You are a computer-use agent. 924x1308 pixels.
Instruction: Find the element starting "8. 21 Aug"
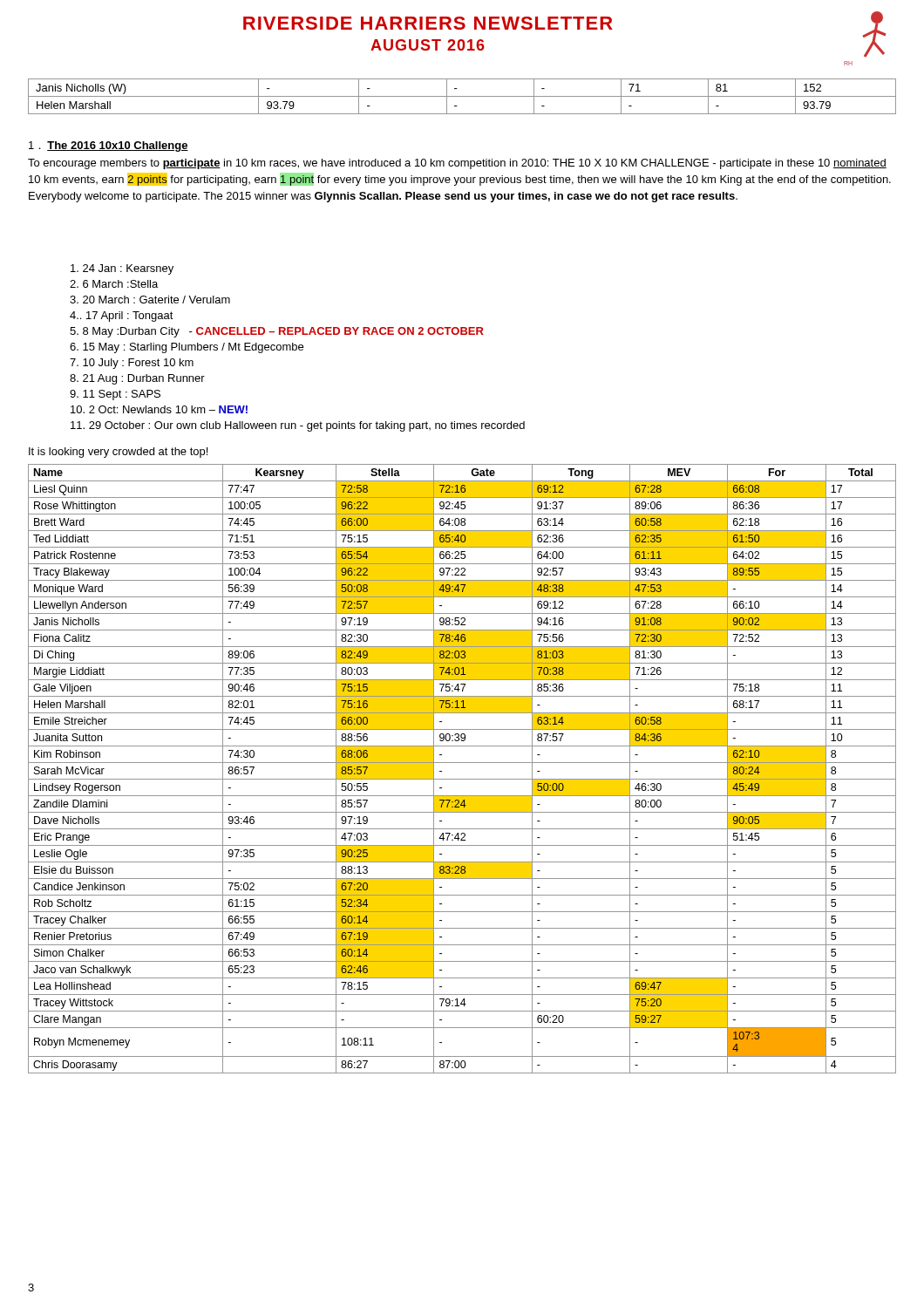[x=137, y=378]
